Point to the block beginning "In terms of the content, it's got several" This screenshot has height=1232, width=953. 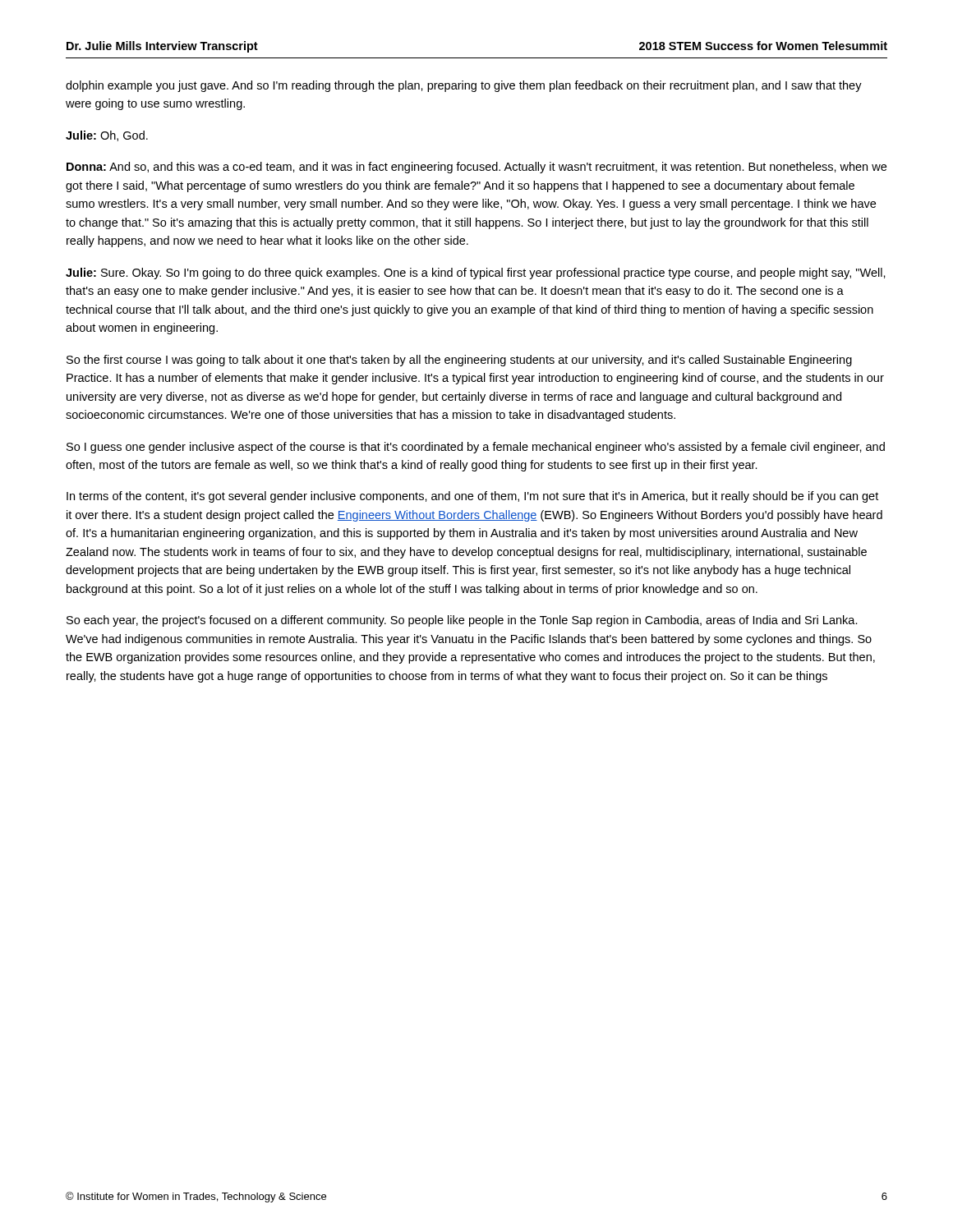[x=474, y=543]
